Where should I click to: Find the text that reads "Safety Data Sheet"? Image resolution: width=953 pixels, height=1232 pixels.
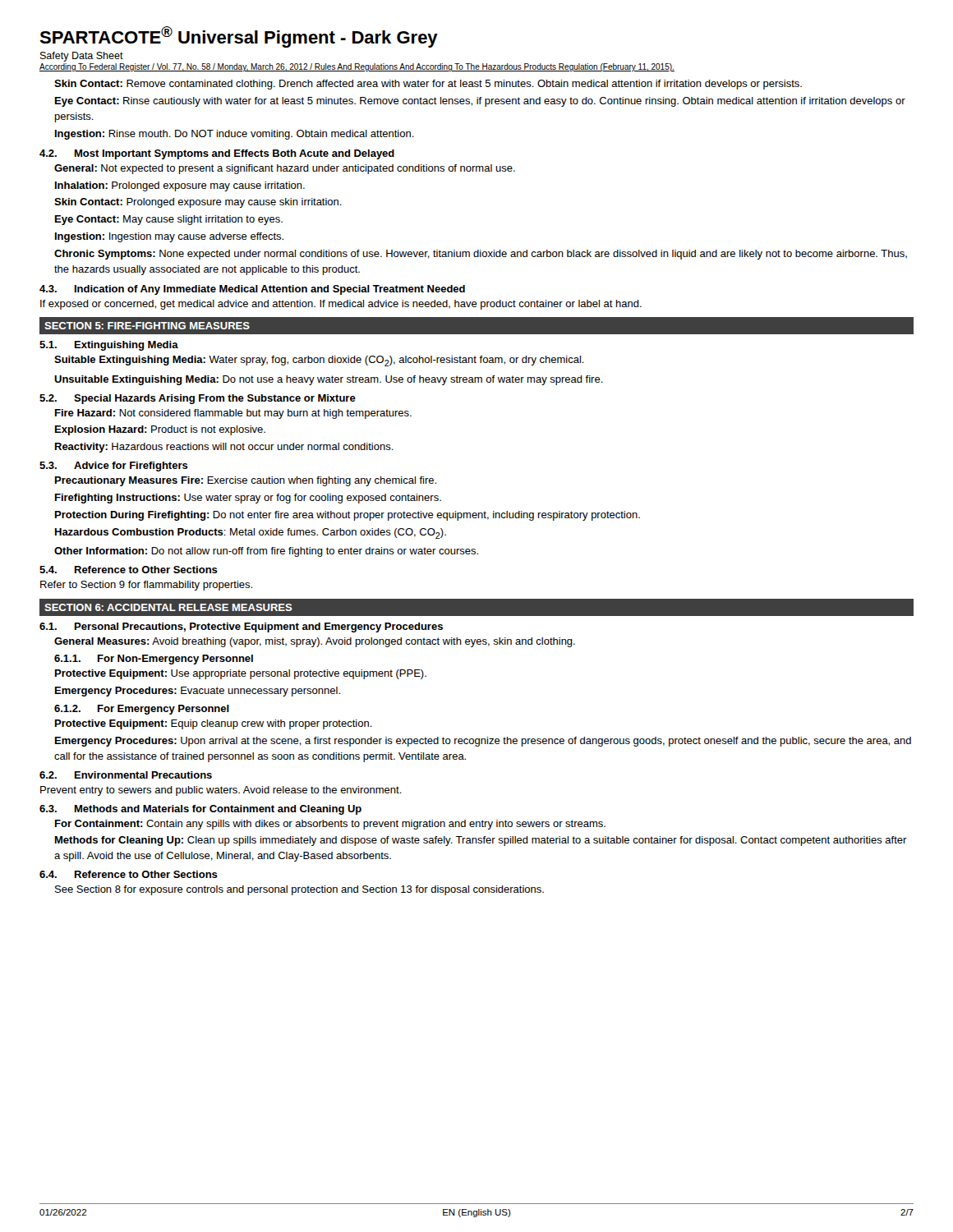(81, 56)
